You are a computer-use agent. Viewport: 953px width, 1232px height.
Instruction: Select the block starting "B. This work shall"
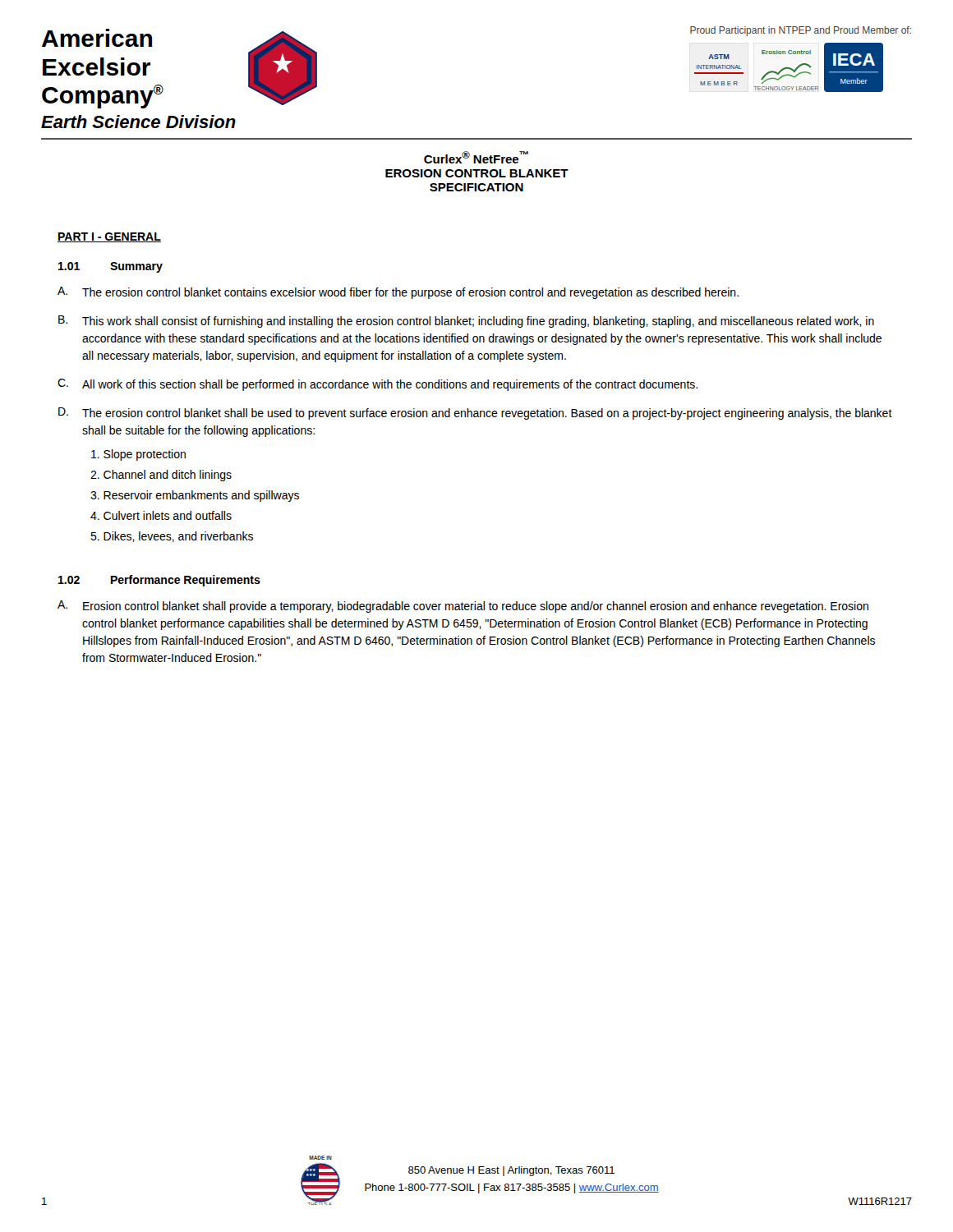coord(476,339)
